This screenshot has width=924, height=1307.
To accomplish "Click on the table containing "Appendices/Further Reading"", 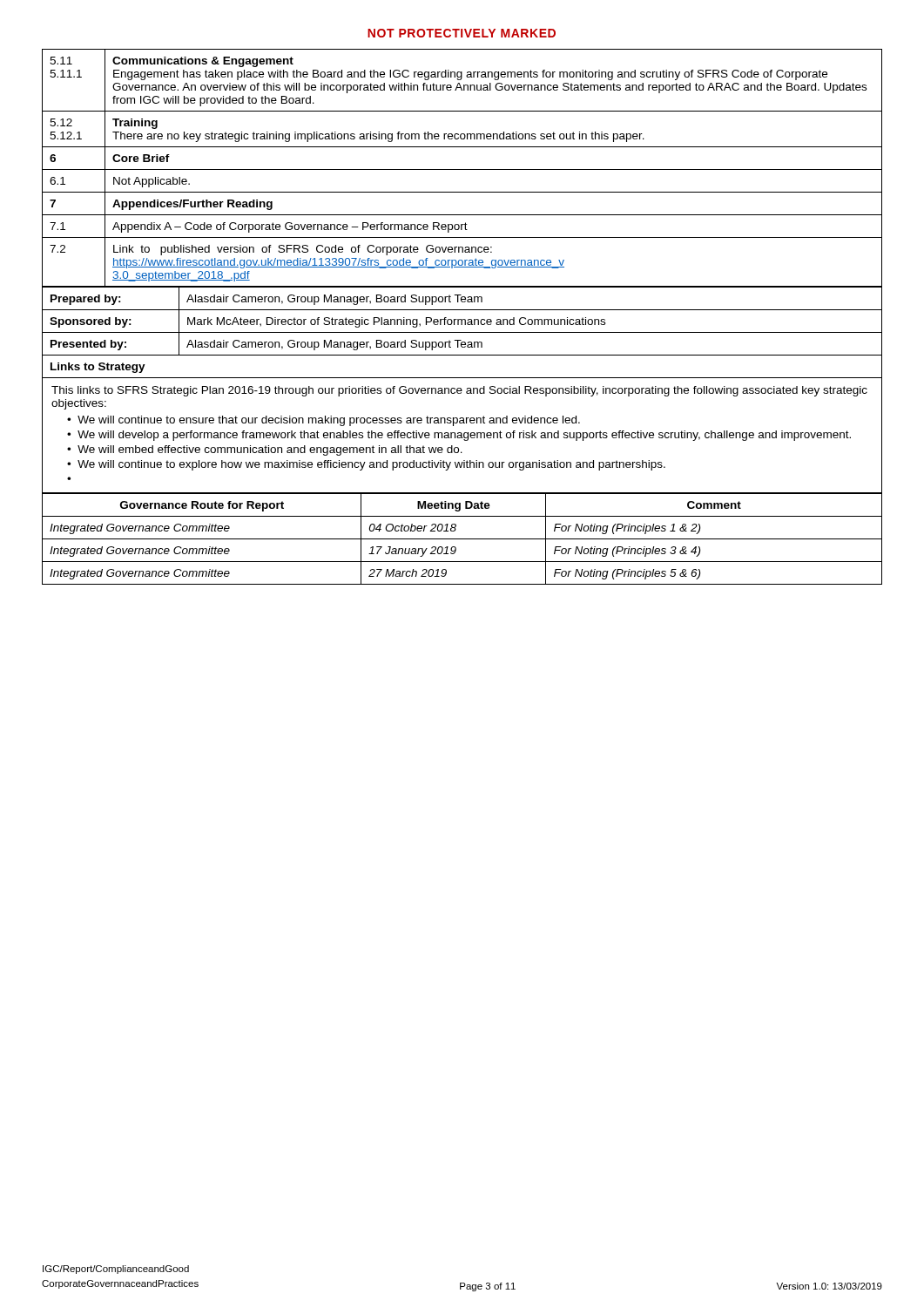I will (x=462, y=168).
